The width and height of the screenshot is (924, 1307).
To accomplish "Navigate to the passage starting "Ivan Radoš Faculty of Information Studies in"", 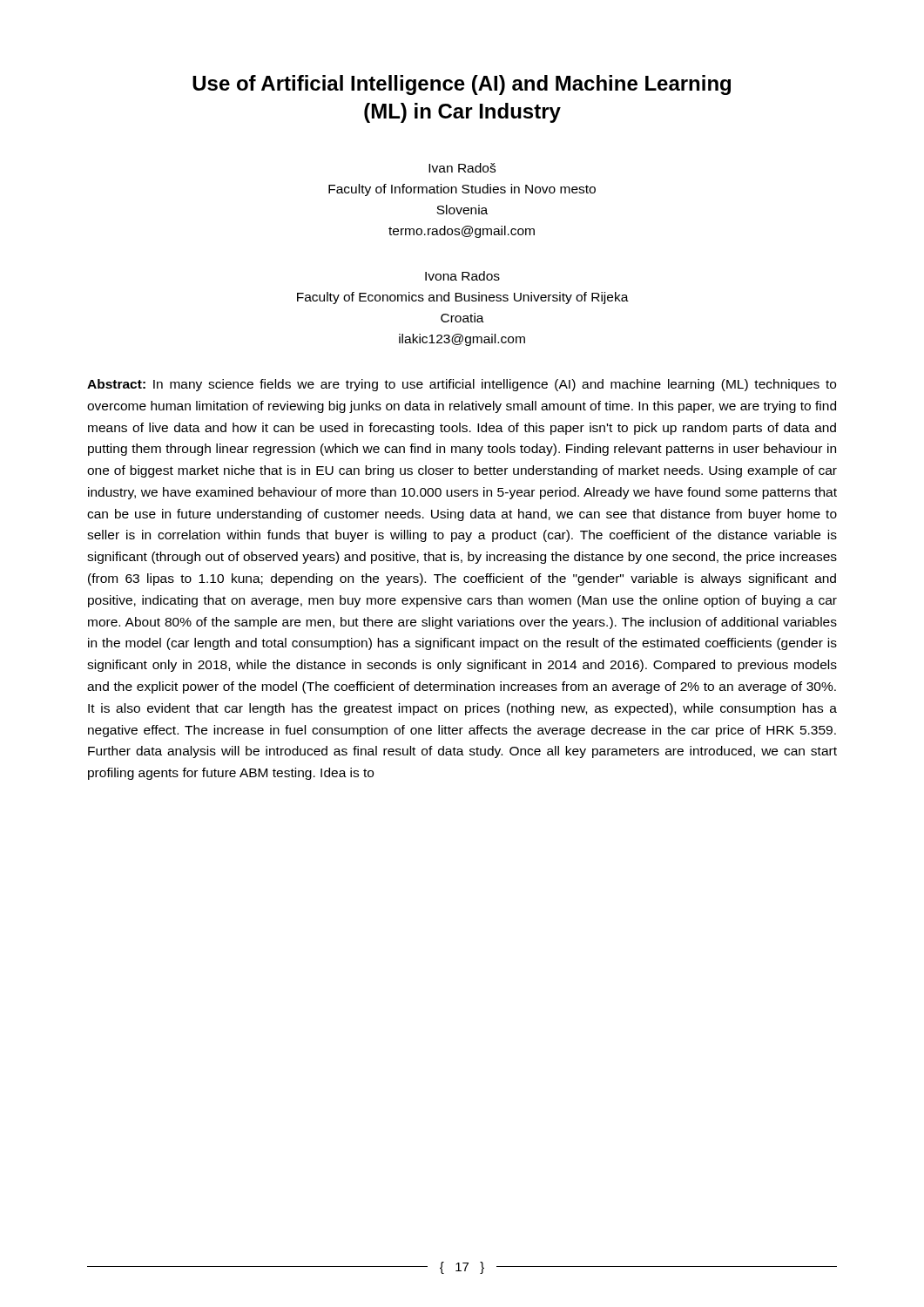I will click(462, 199).
